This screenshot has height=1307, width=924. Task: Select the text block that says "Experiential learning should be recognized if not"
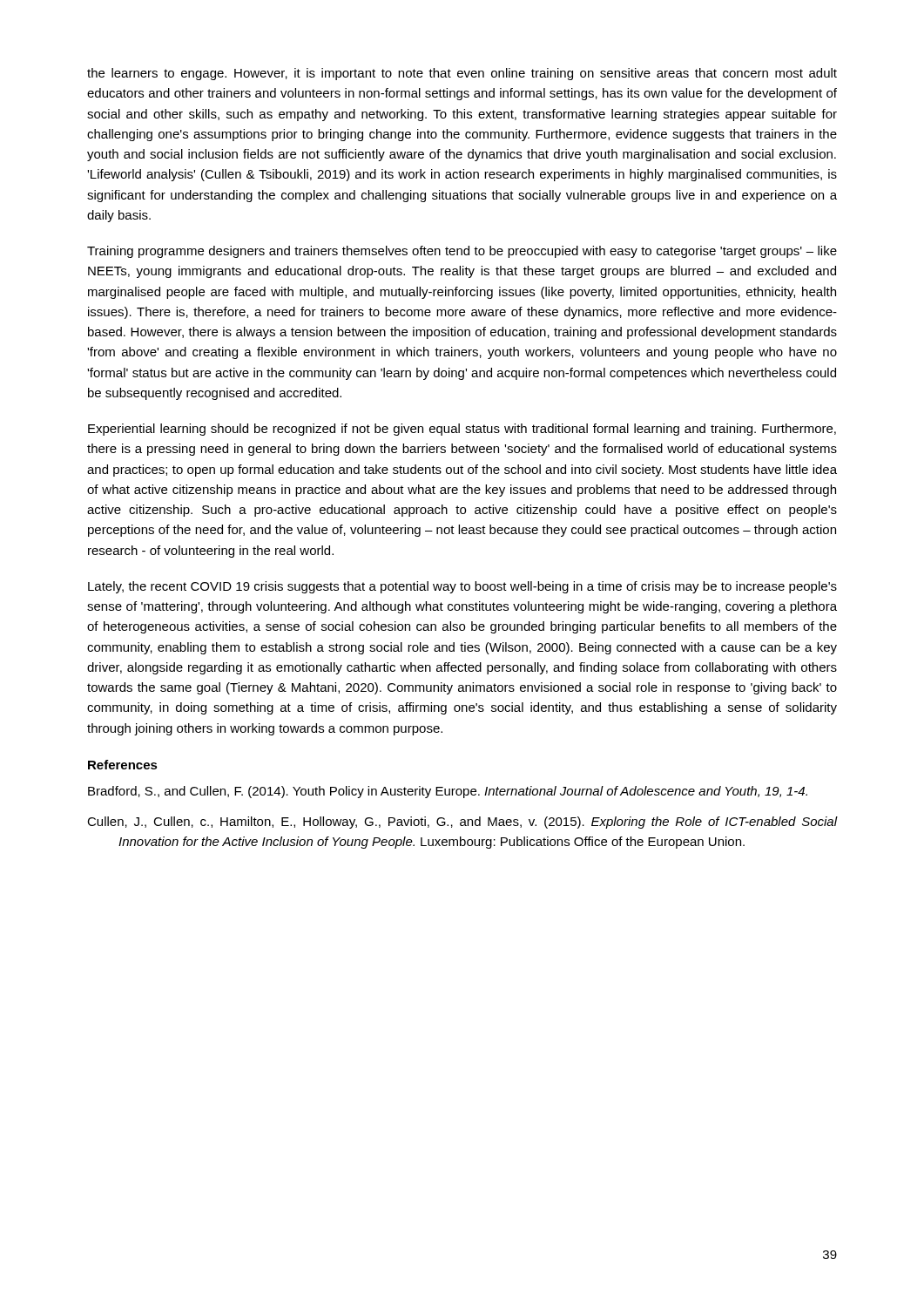pos(462,489)
